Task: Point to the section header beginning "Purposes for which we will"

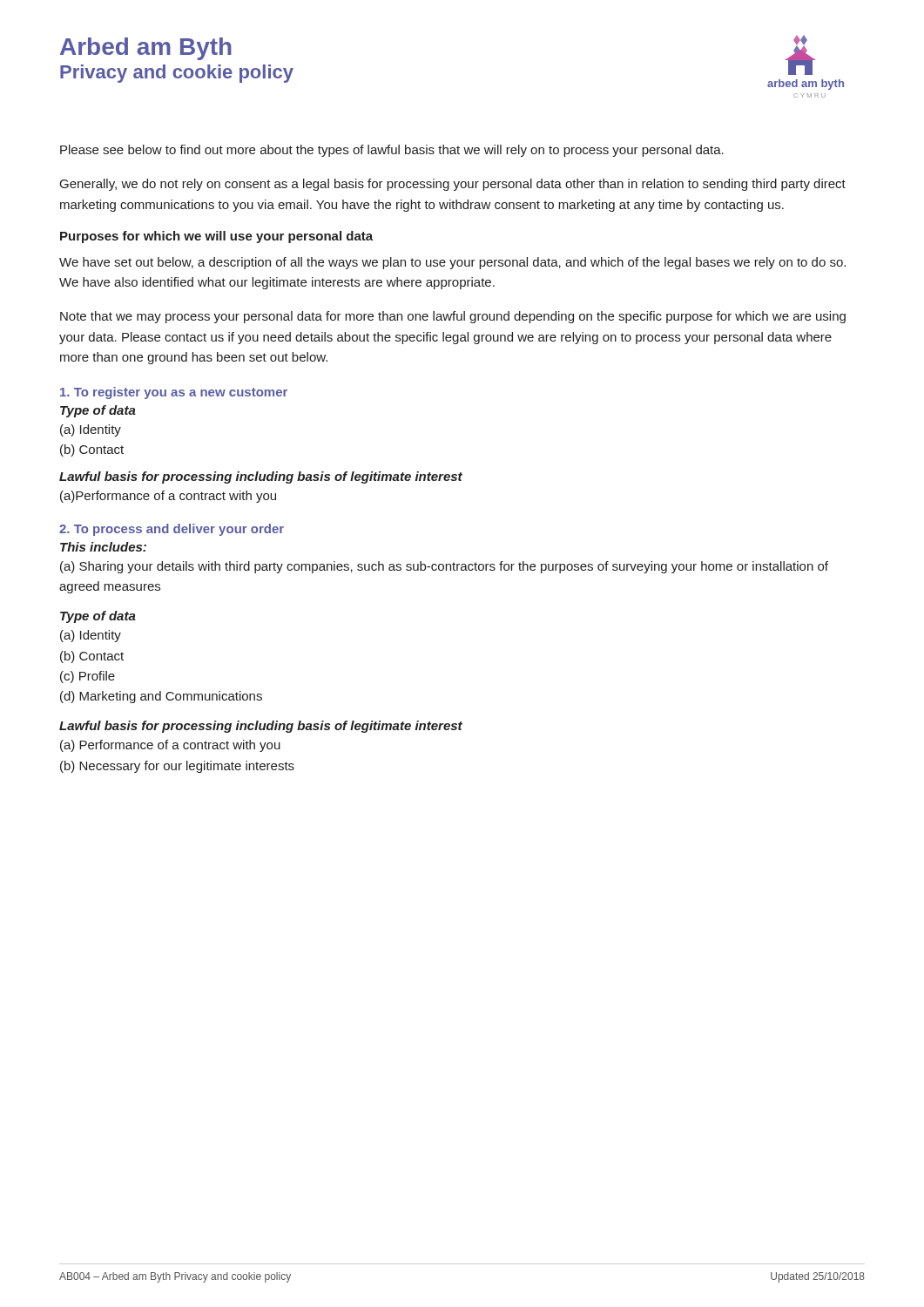Action: coord(216,235)
